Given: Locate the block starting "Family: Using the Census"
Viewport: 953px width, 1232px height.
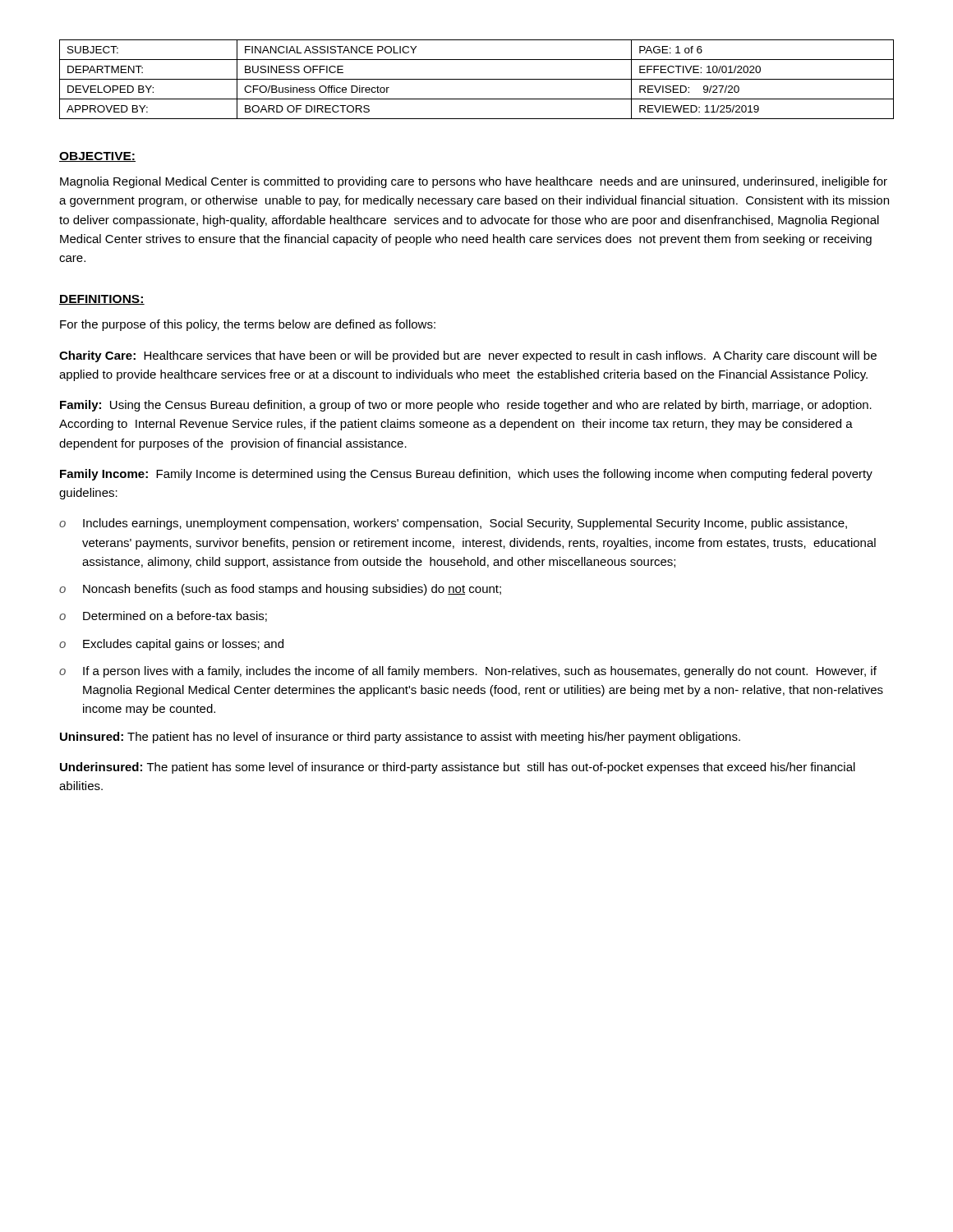Looking at the screenshot, I should coord(467,424).
